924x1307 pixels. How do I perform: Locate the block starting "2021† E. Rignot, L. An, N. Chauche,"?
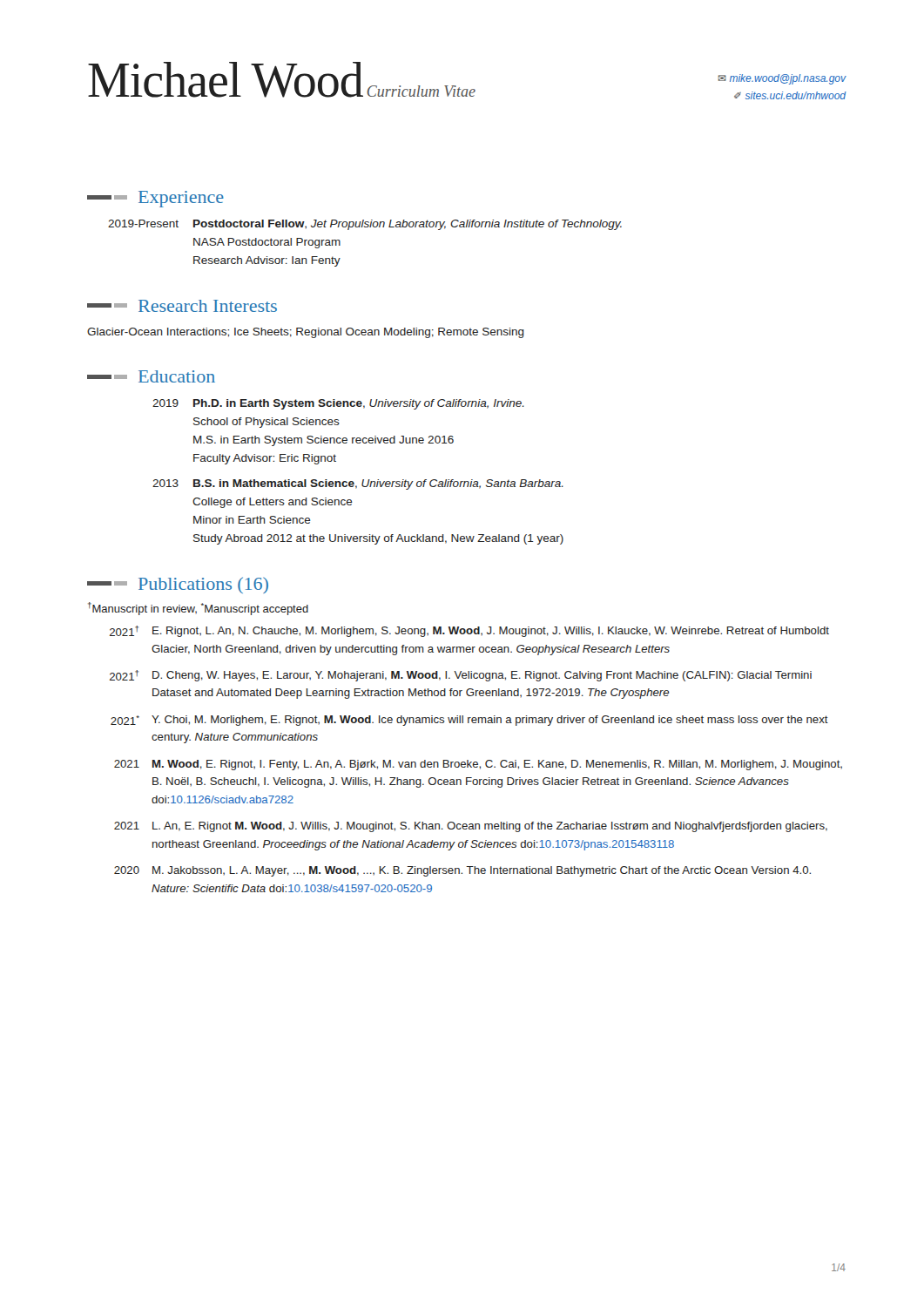tap(466, 640)
